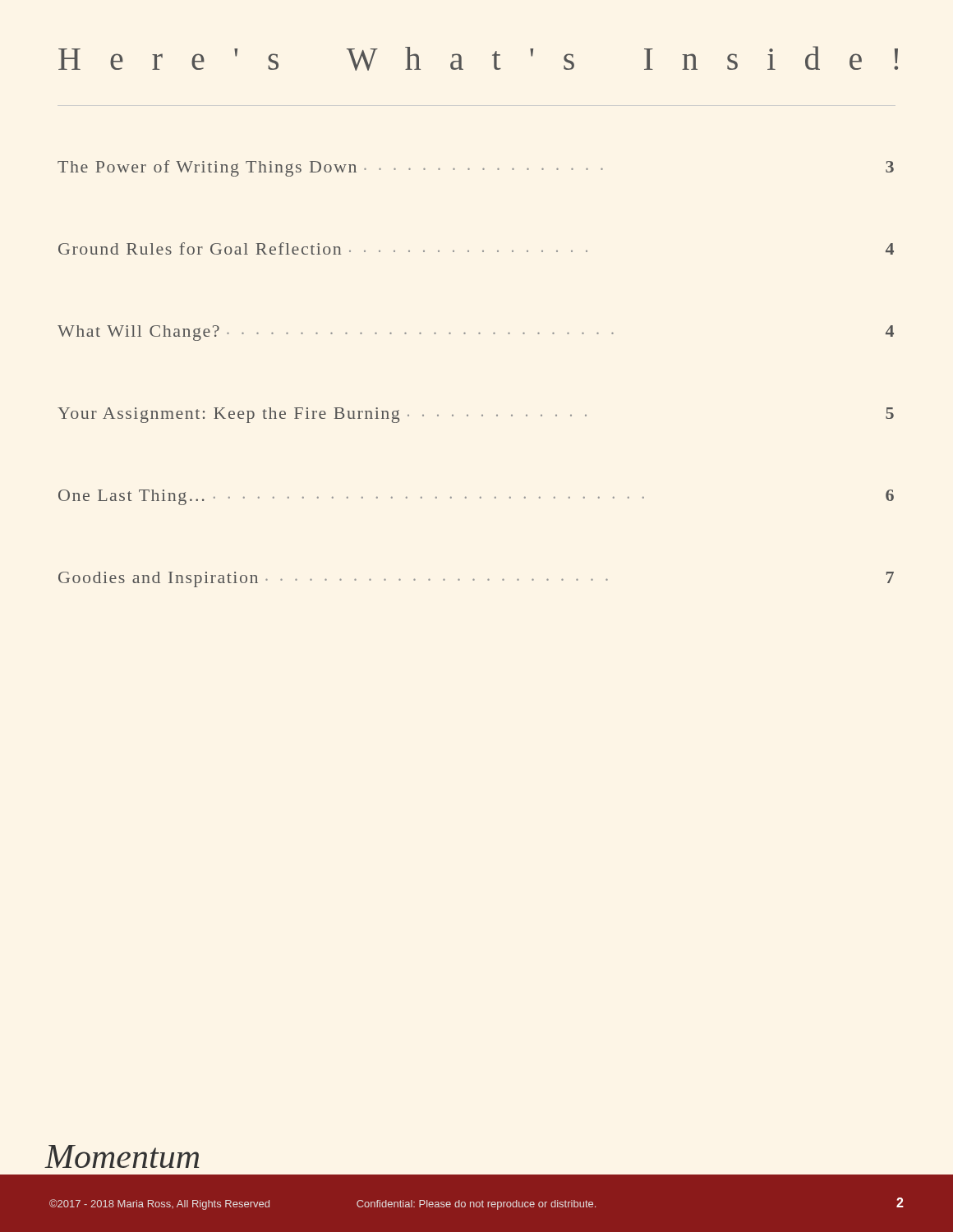Viewport: 953px width, 1232px height.
Task: Click the passage that begins "One Last Thing… . . . ."
Action: (x=476, y=495)
